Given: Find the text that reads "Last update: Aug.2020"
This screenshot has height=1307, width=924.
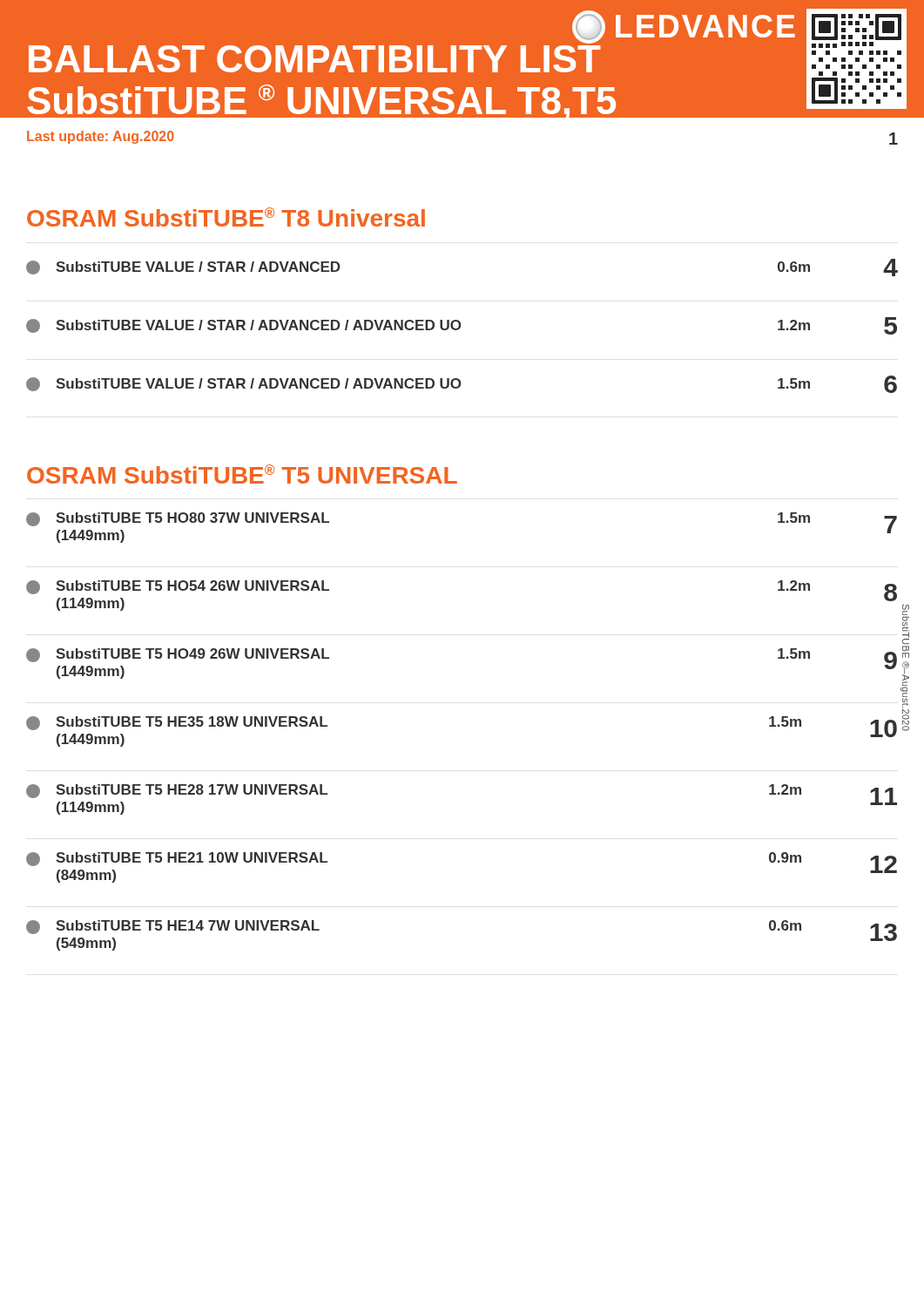Looking at the screenshot, I should [x=100, y=136].
